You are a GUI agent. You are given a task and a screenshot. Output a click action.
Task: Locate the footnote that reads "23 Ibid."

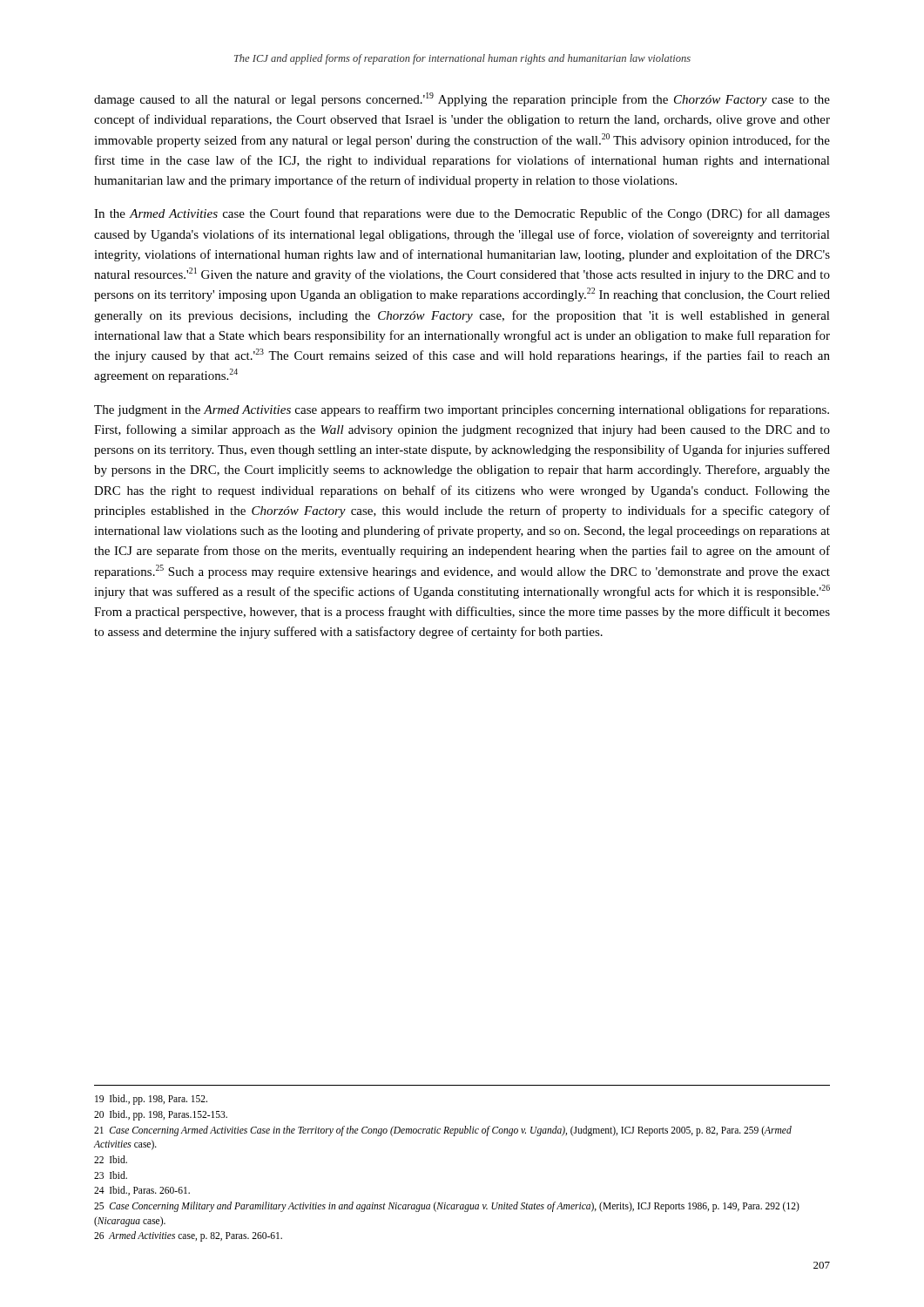coord(111,1175)
